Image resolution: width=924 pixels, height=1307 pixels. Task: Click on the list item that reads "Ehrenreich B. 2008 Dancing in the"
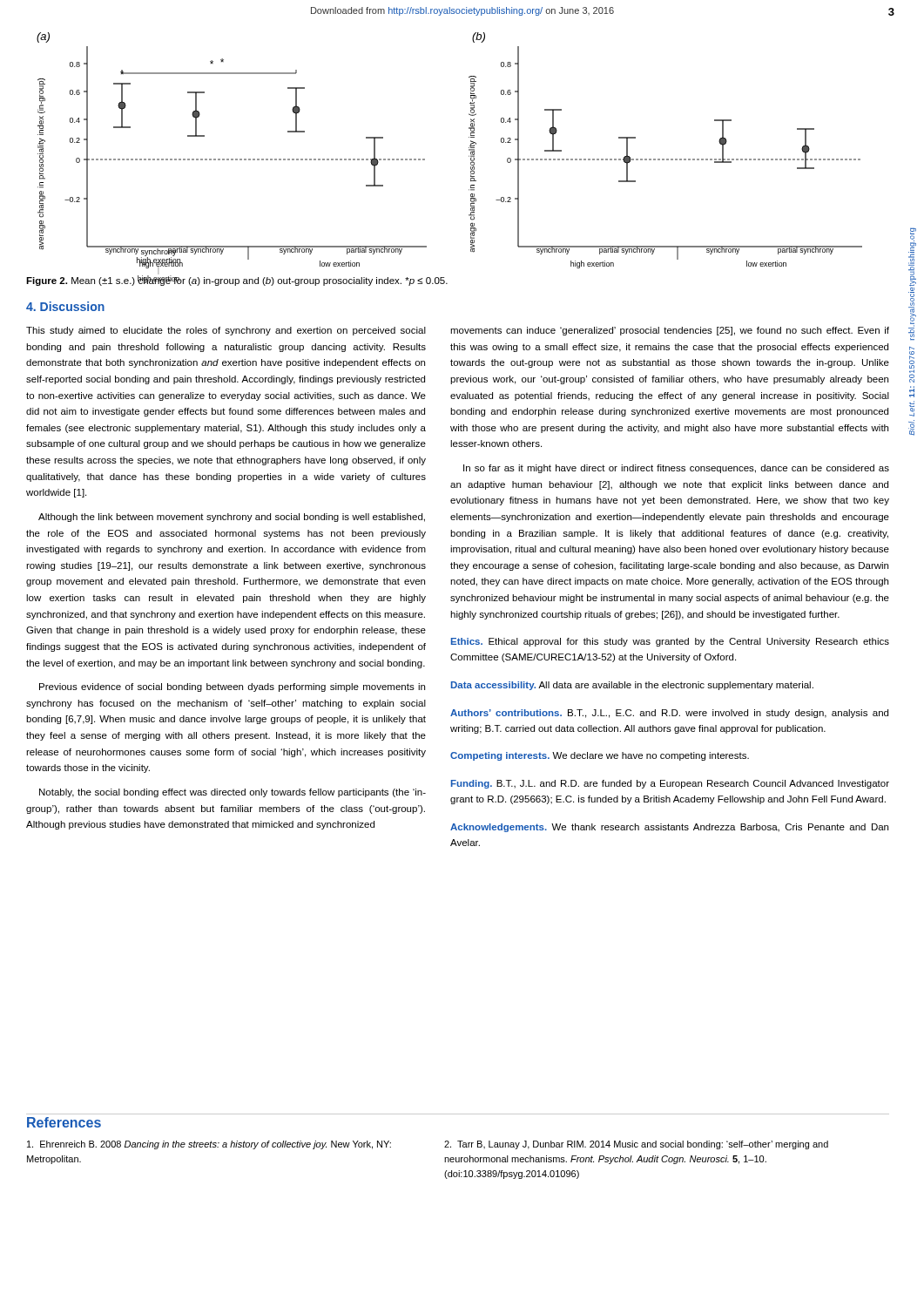click(x=209, y=1151)
